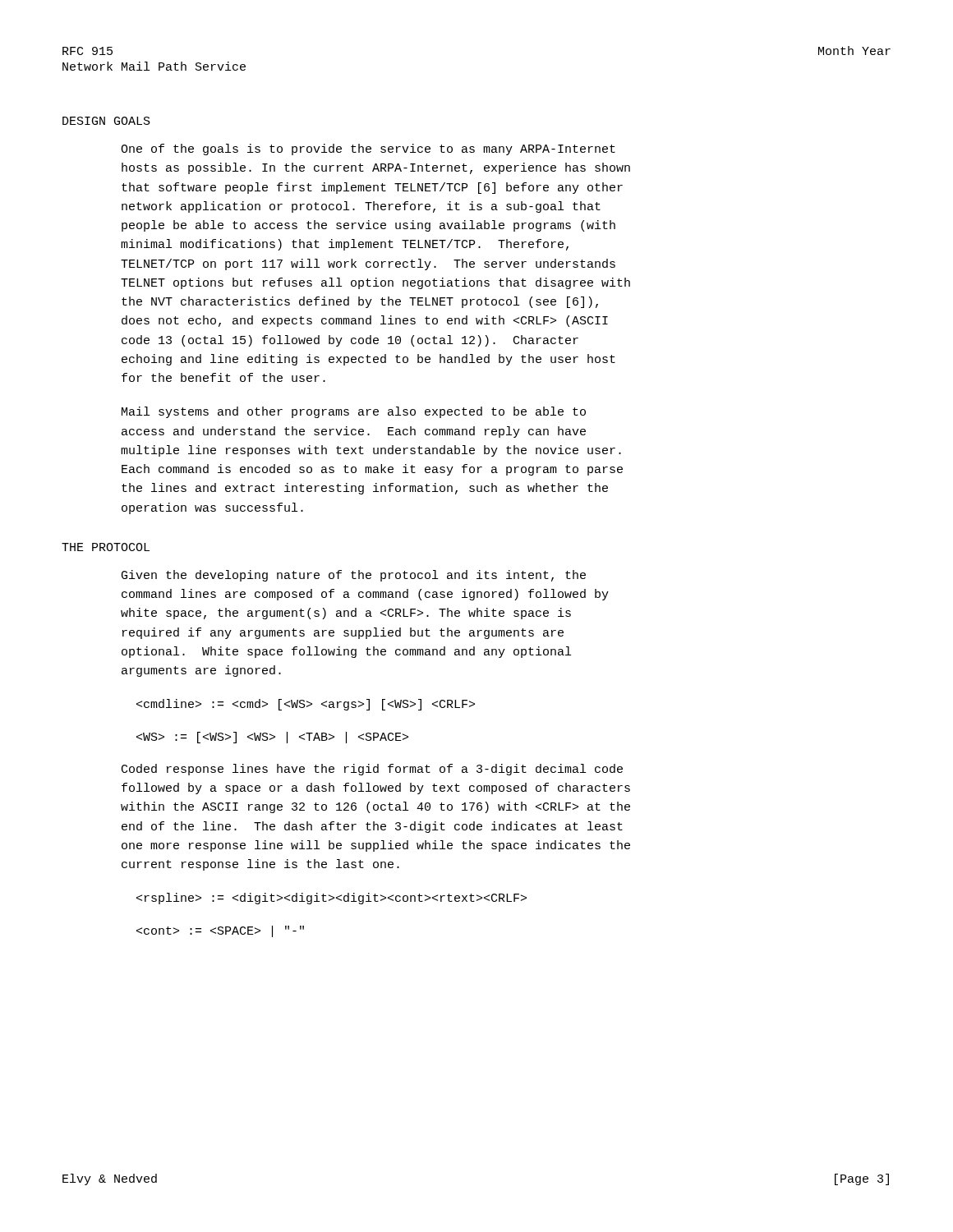Image resolution: width=953 pixels, height=1232 pixels.
Task: Click on the text block with the text "Coded response lines have the rigid format of"
Action: [365, 818]
